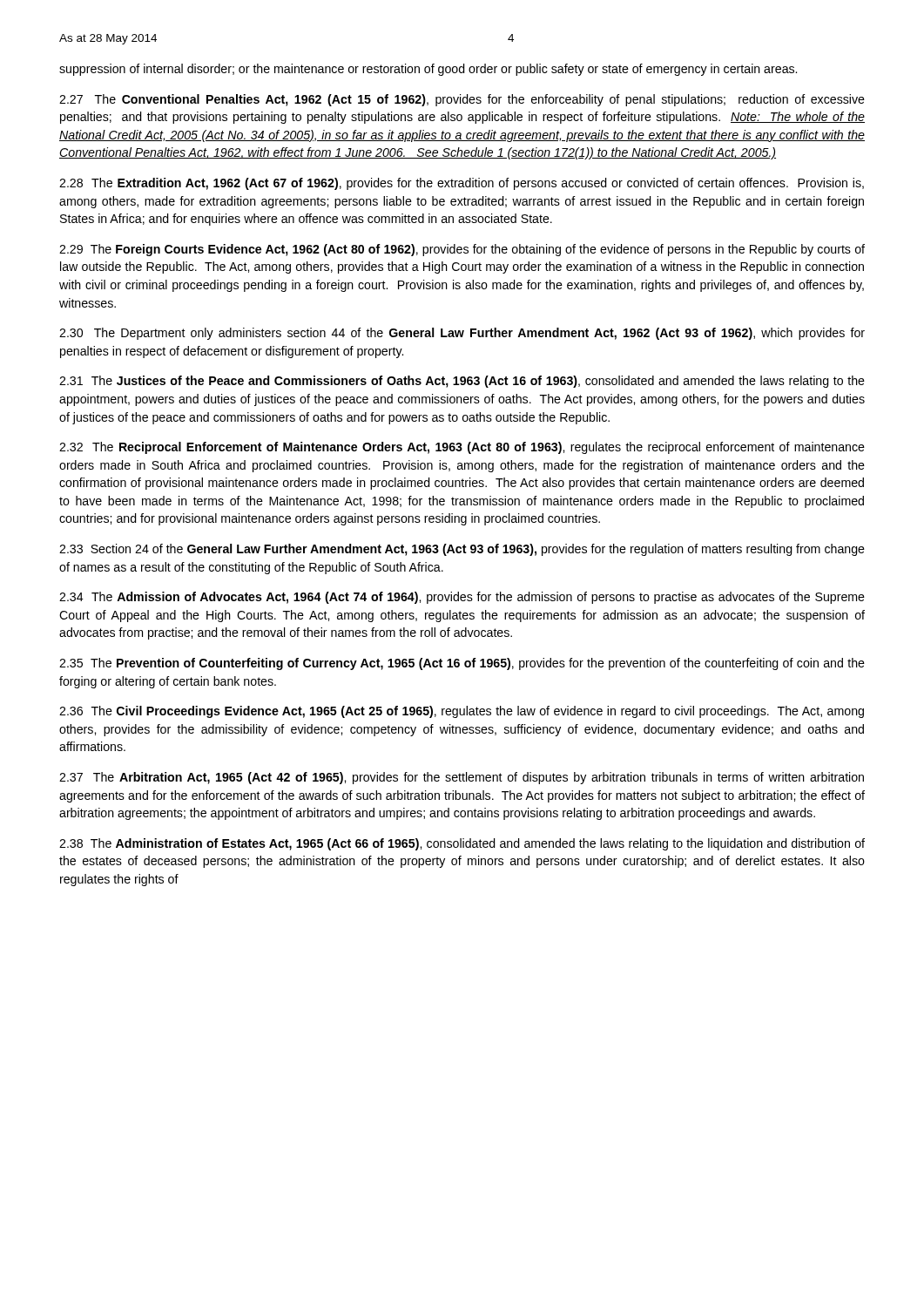924x1307 pixels.
Task: Point to the text starting "36 The Civil Proceedings Evidence Act, 1965 (Act"
Action: (462, 729)
